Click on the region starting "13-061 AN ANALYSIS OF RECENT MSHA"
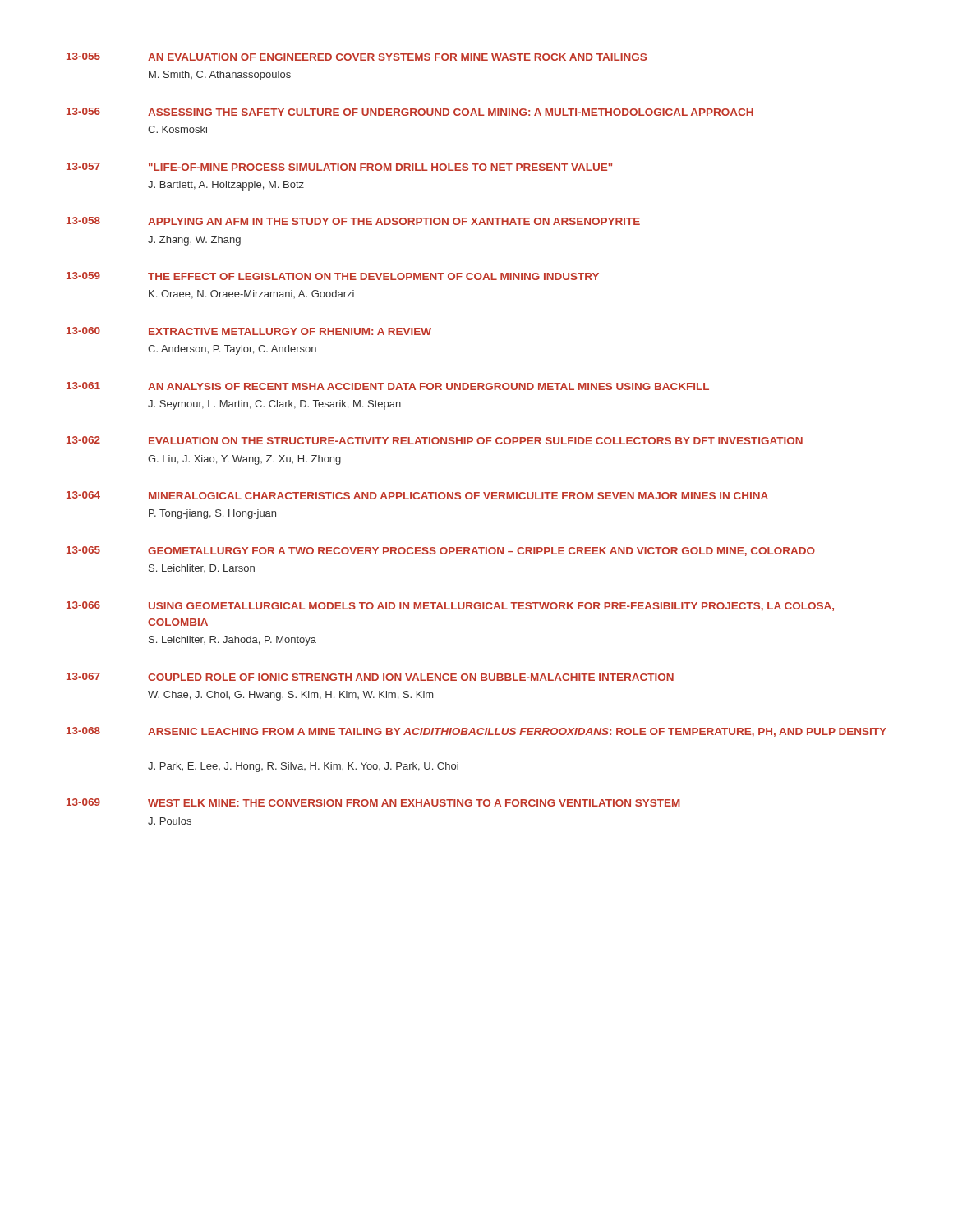The image size is (953, 1232). [x=476, y=395]
